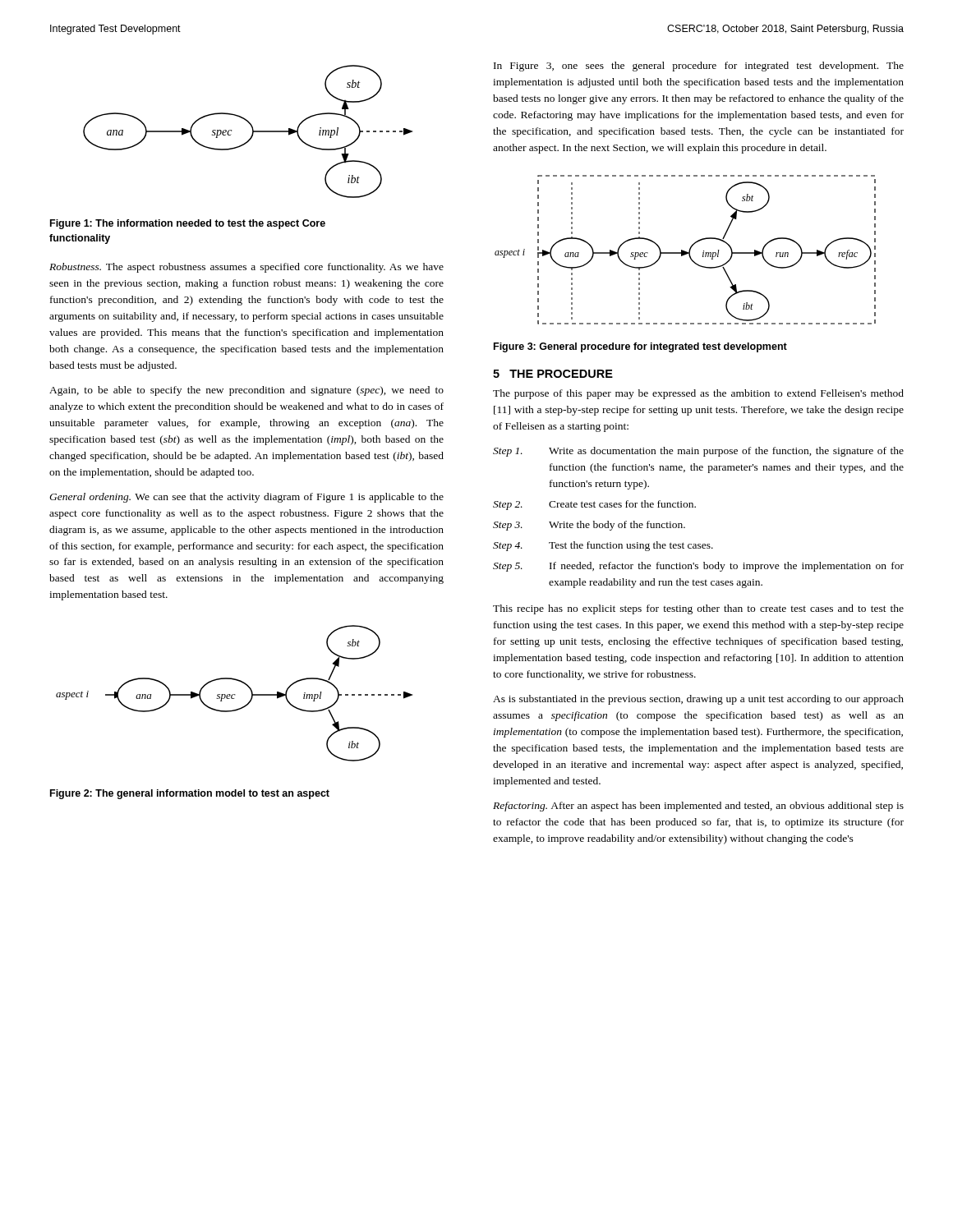Locate the block of text that opens with "Step 2. Create test cases"

[x=595, y=504]
